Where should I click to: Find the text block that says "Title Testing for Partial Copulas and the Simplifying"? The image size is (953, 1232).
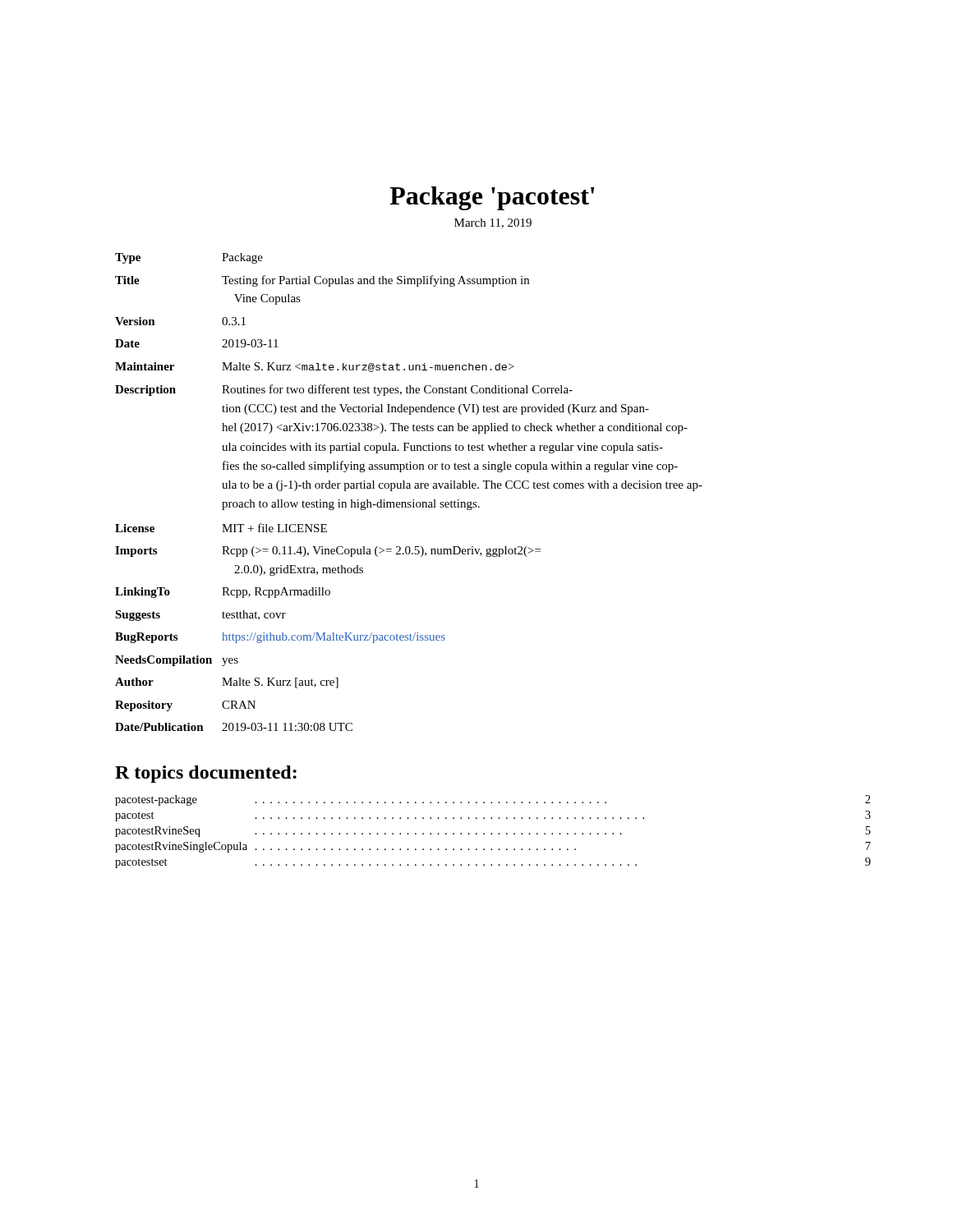pyautogui.click(x=322, y=289)
